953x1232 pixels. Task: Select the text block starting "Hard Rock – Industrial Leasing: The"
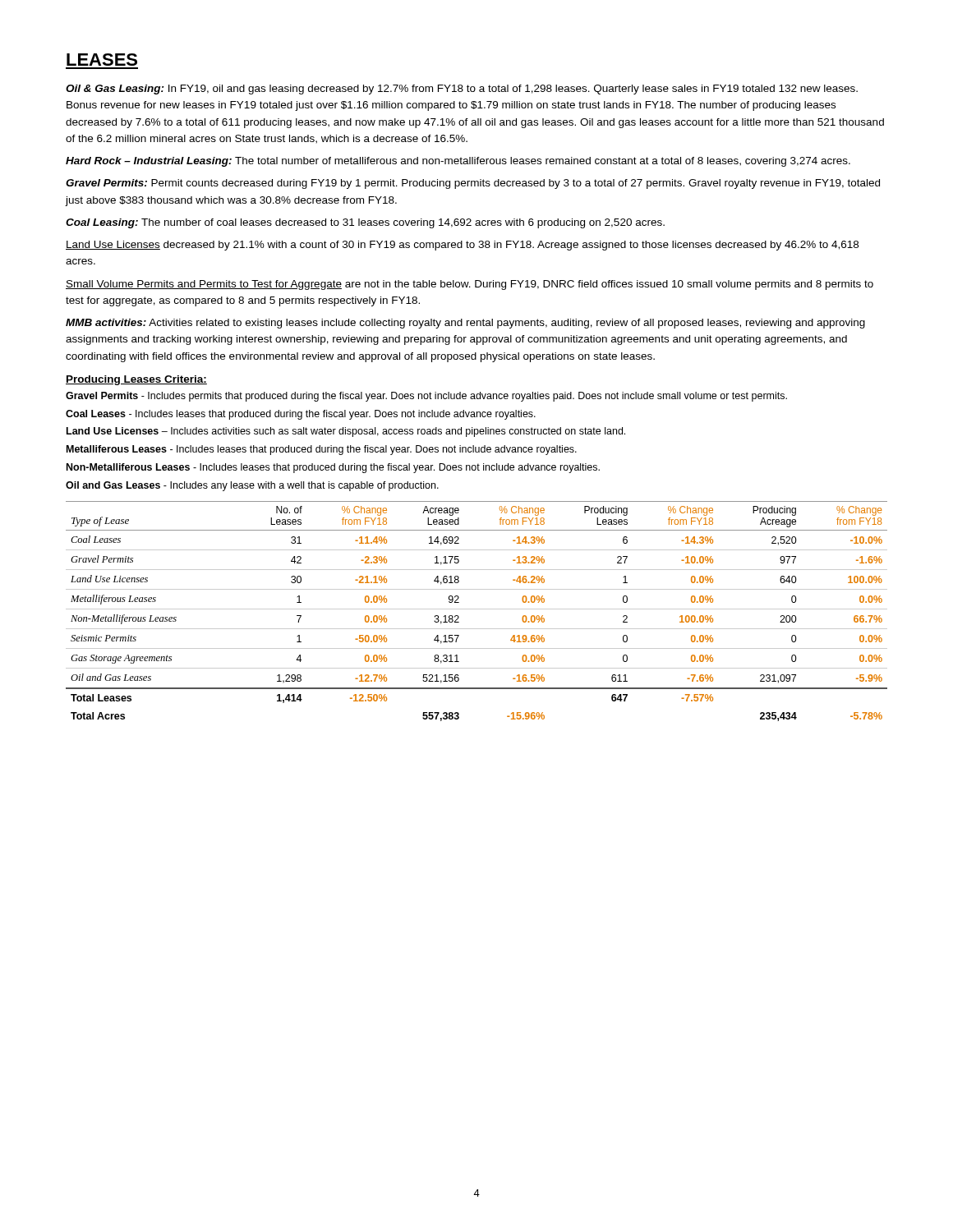click(x=458, y=161)
